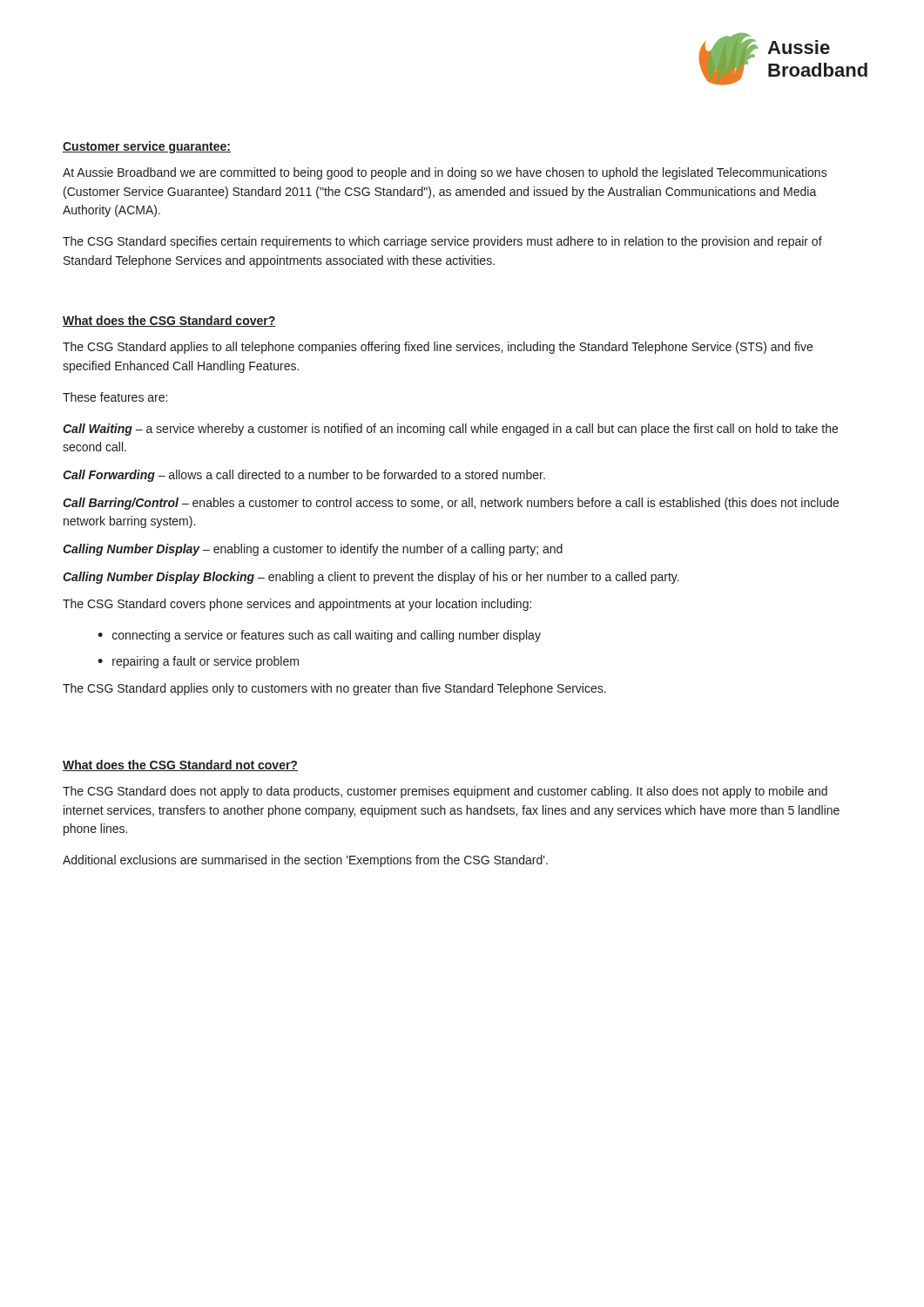The height and width of the screenshot is (1307, 924).
Task: Where is the passage that starts "The CSG Standard does not apply"?
Action: point(451,810)
